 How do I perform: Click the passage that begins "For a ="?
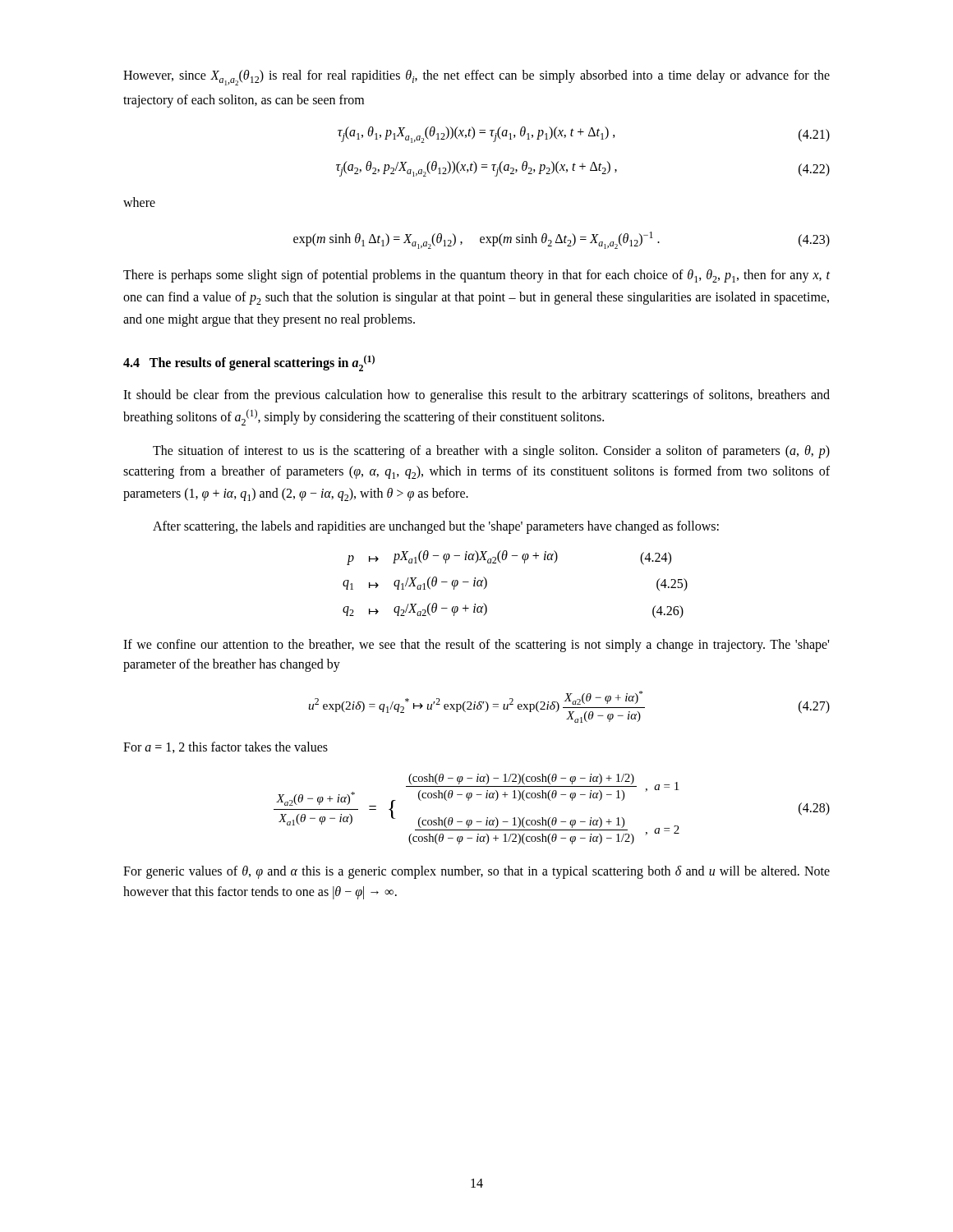tap(226, 747)
